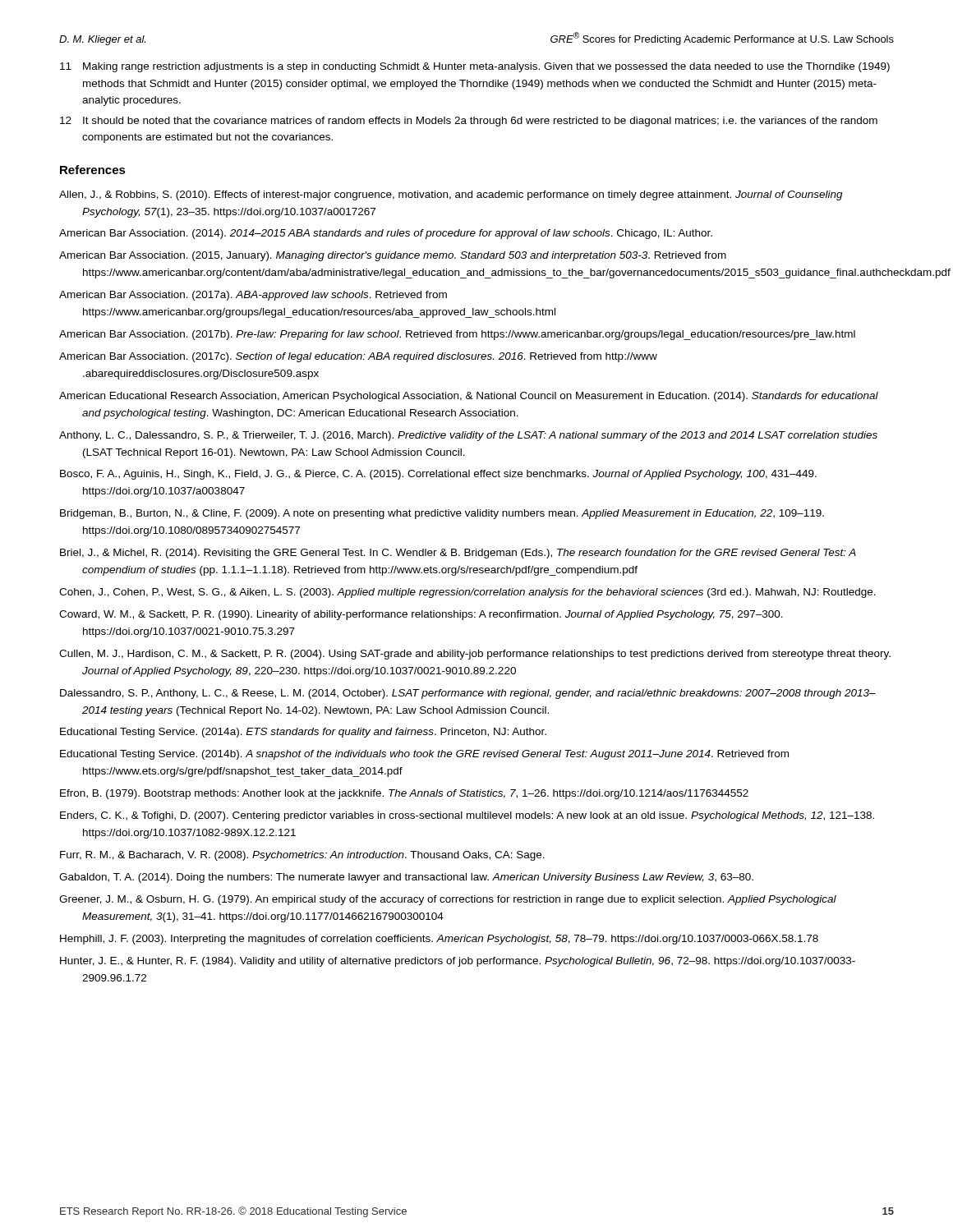Find the list item containing "Enders, C. K., & Tofighi,"
Image resolution: width=953 pixels, height=1232 pixels.
click(467, 824)
